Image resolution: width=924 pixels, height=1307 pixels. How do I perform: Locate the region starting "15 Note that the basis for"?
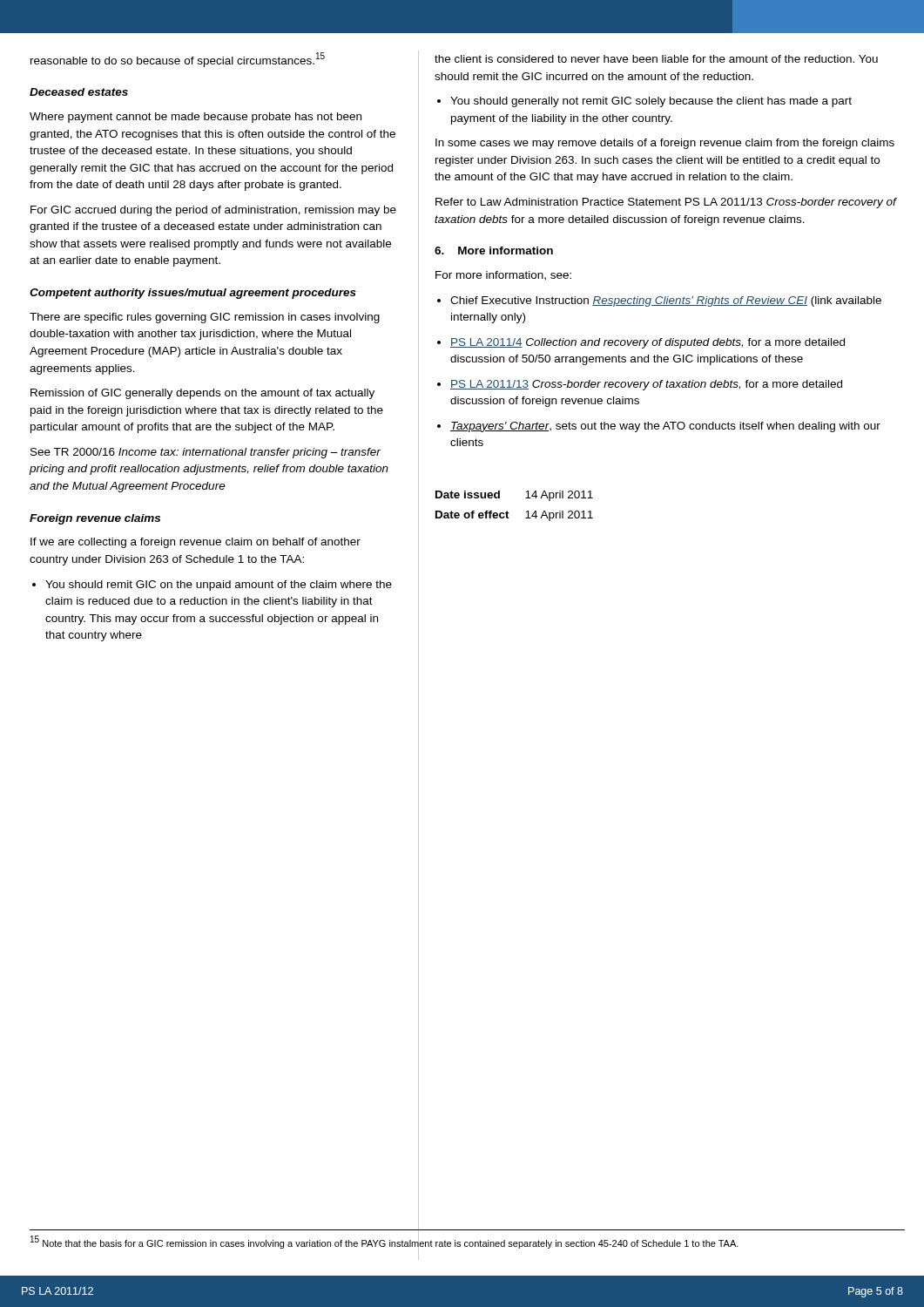point(467,1242)
